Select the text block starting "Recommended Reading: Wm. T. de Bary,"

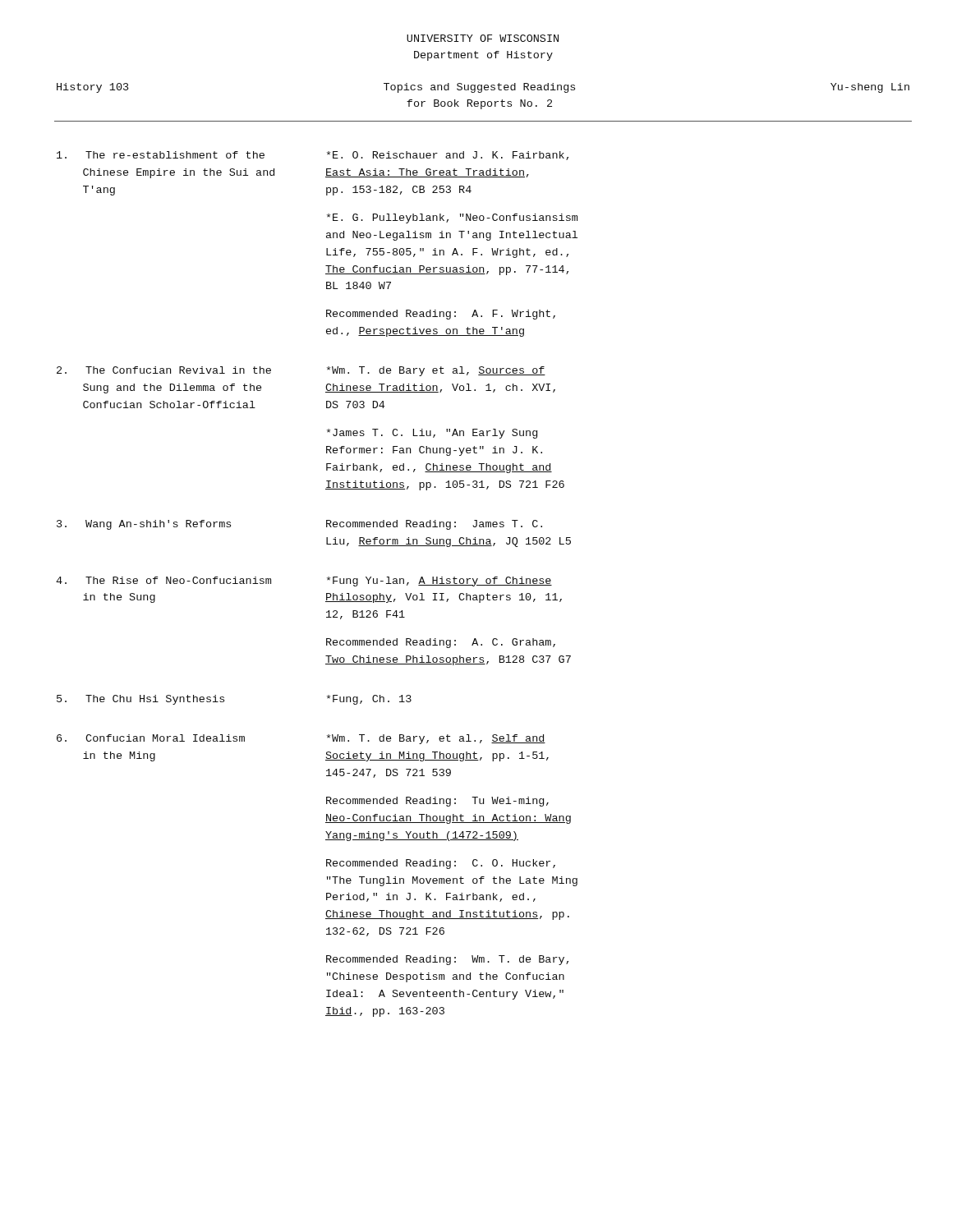(x=448, y=986)
